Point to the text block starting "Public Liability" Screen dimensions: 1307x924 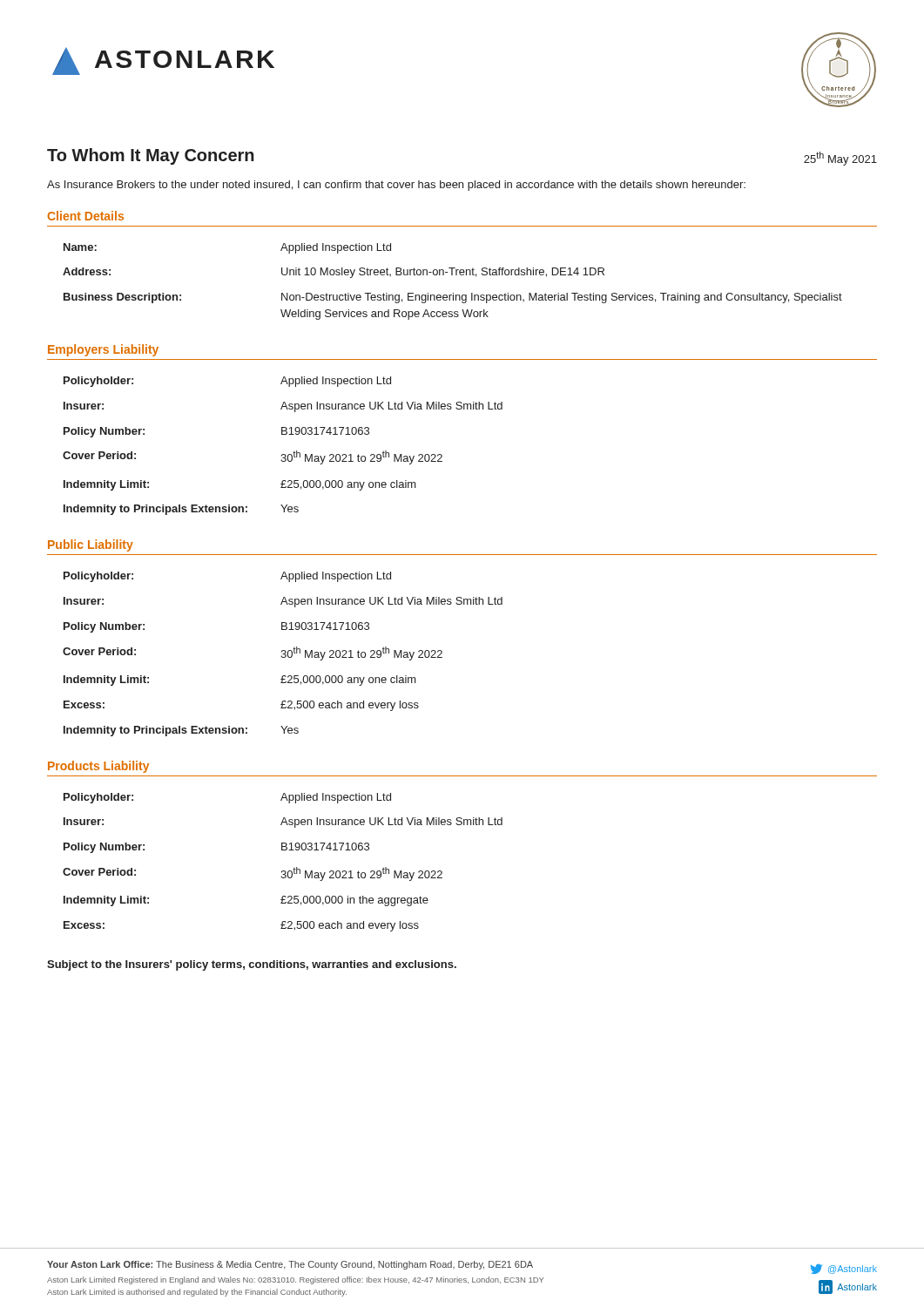click(90, 545)
